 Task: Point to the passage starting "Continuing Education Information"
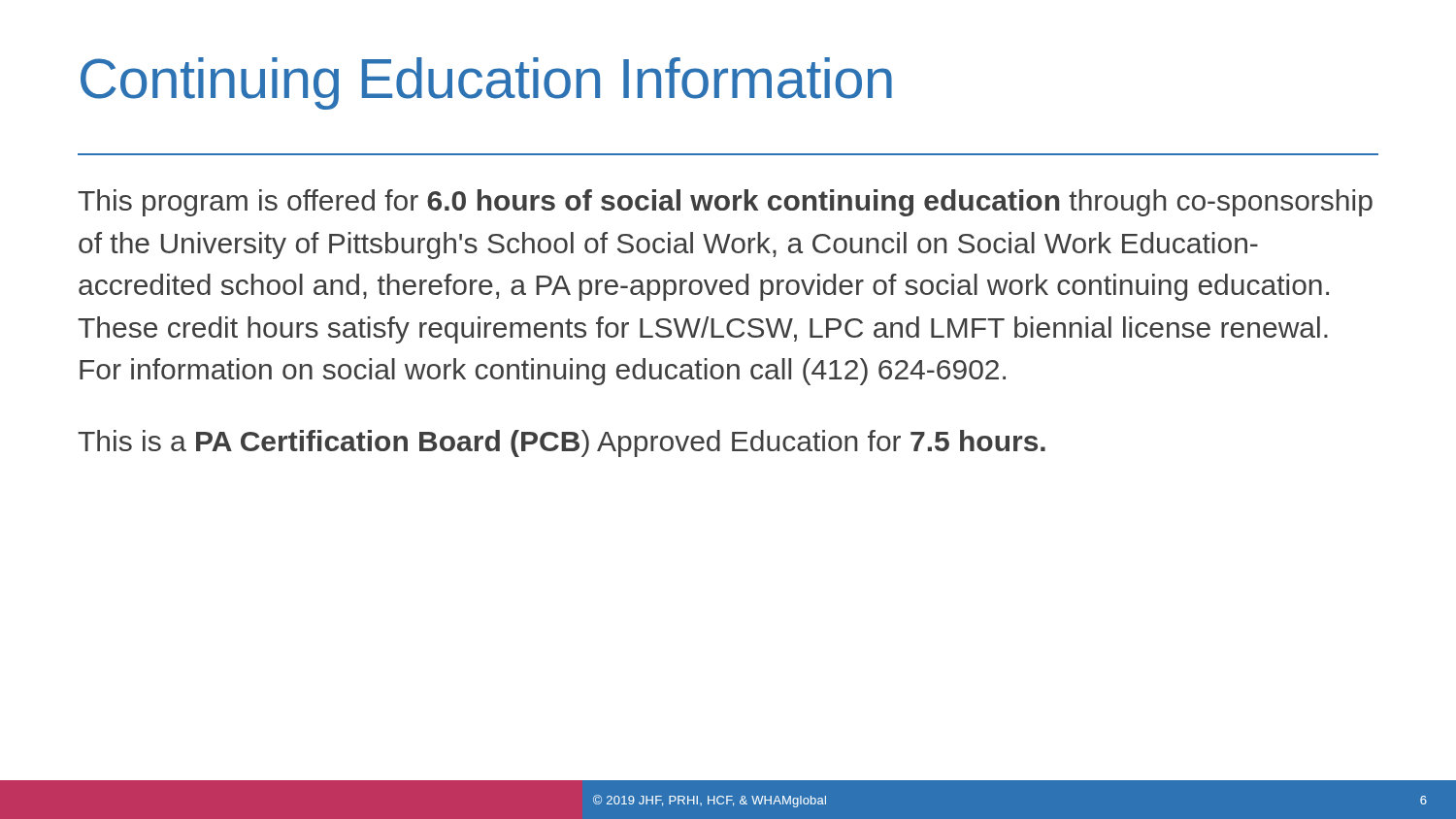click(728, 79)
